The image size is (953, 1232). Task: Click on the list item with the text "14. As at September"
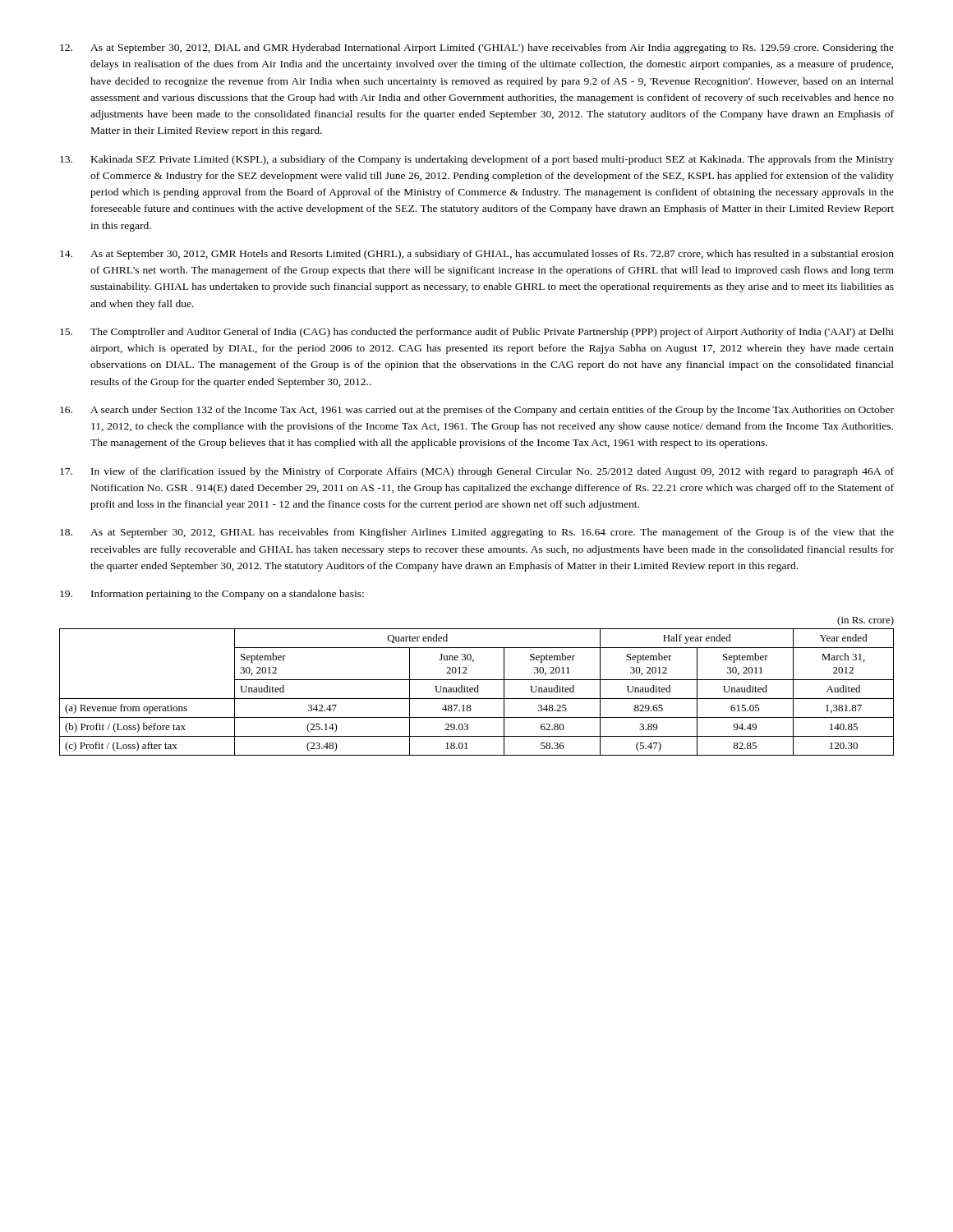pyautogui.click(x=476, y=279)
